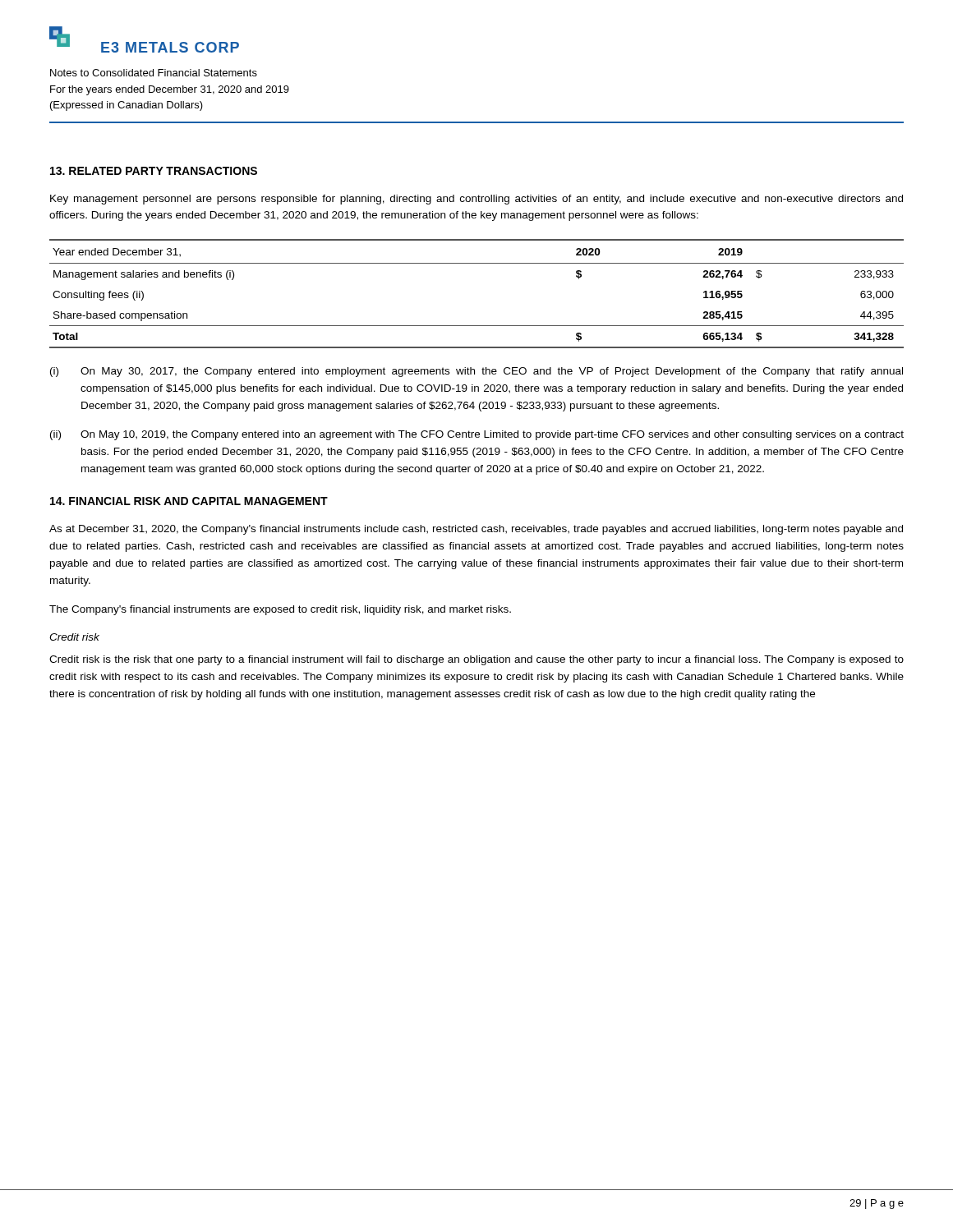Click on the text block starting "(ii) On May 10, 2019, the"
Viewport: 953px width, 1232px height.
pos(476,452)
